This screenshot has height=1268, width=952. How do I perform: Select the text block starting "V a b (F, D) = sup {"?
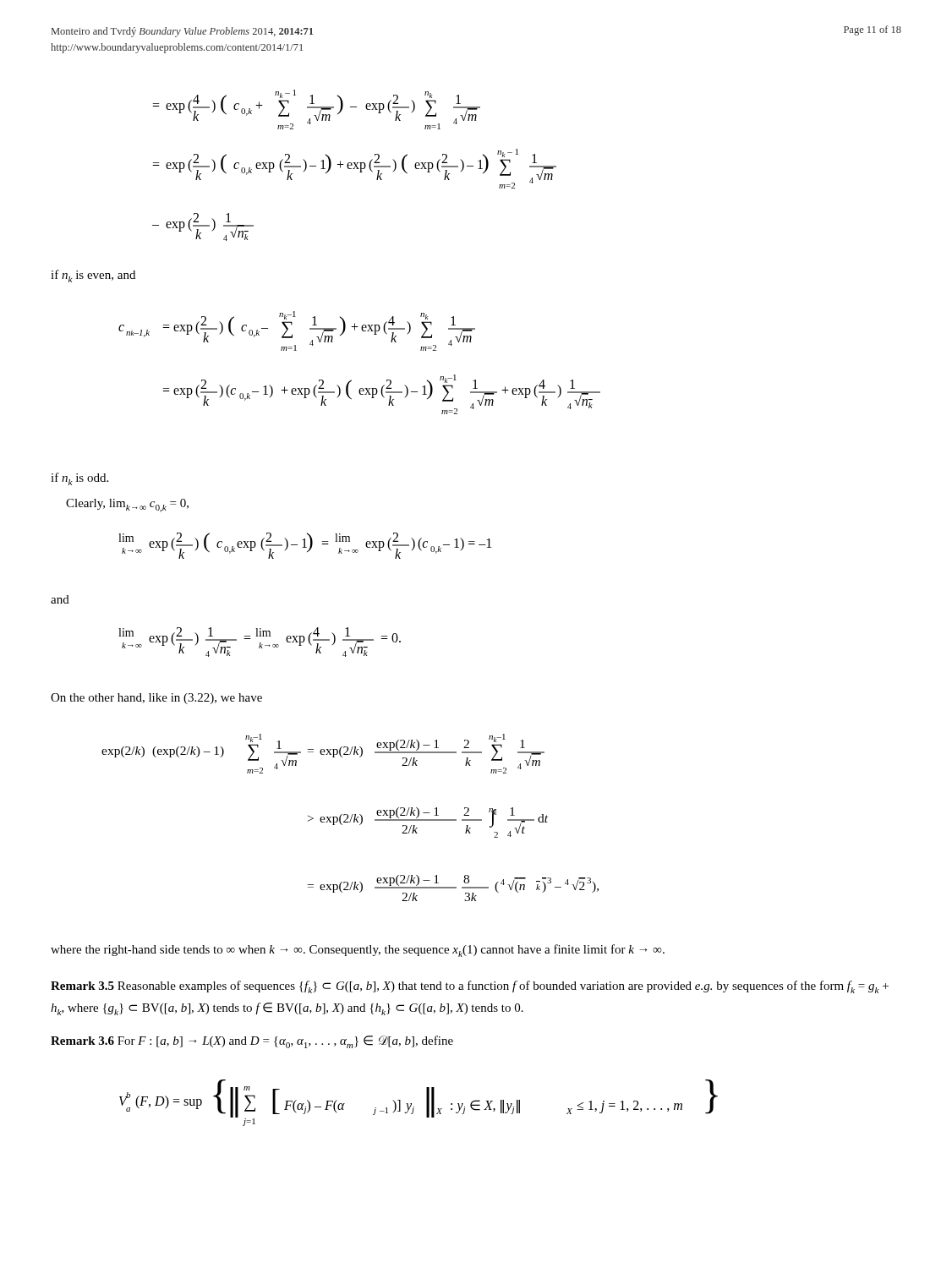point(435,1106)
